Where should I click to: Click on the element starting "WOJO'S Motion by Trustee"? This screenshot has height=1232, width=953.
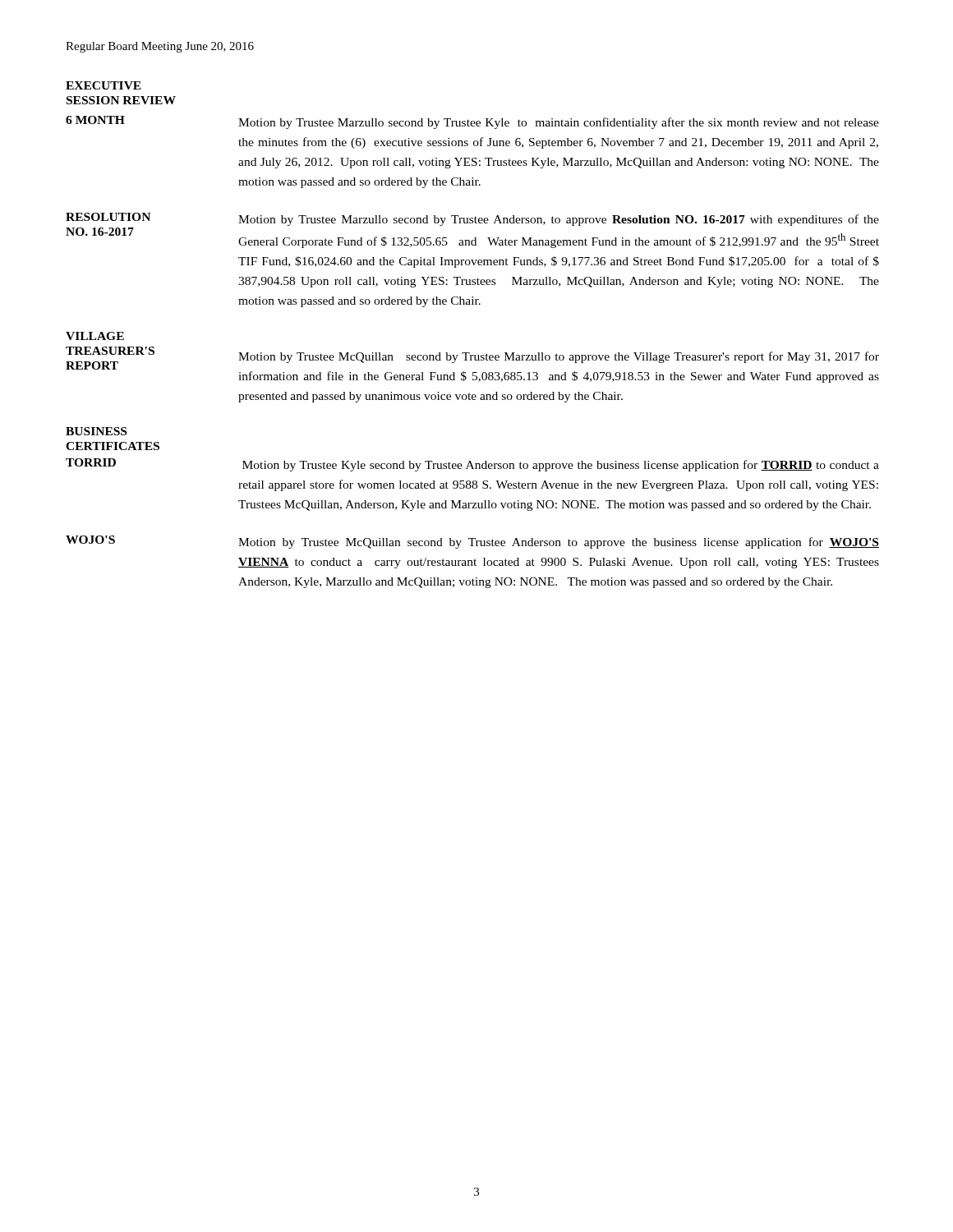click(472, 562)
